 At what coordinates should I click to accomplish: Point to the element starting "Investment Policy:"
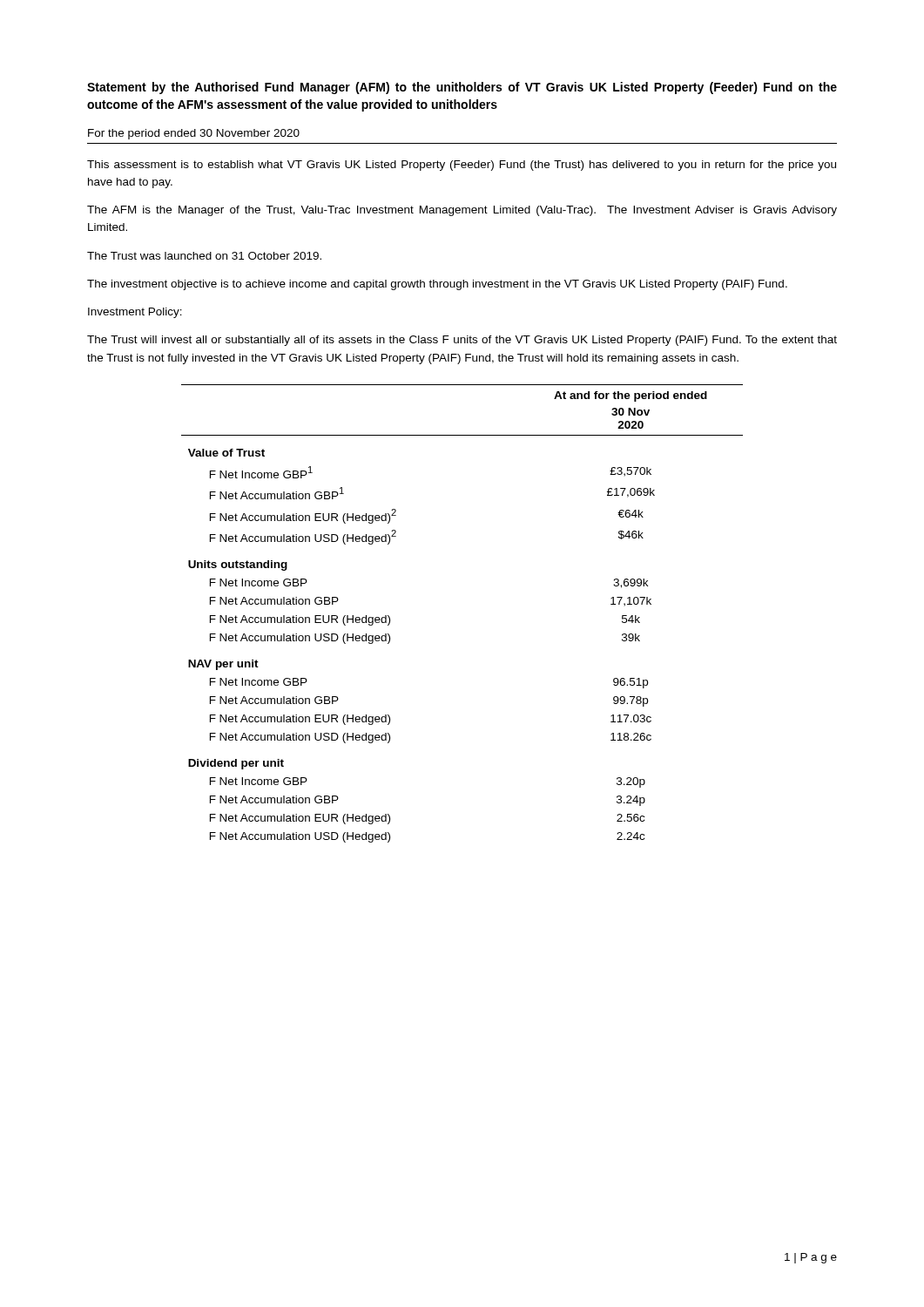coord(135,312)
